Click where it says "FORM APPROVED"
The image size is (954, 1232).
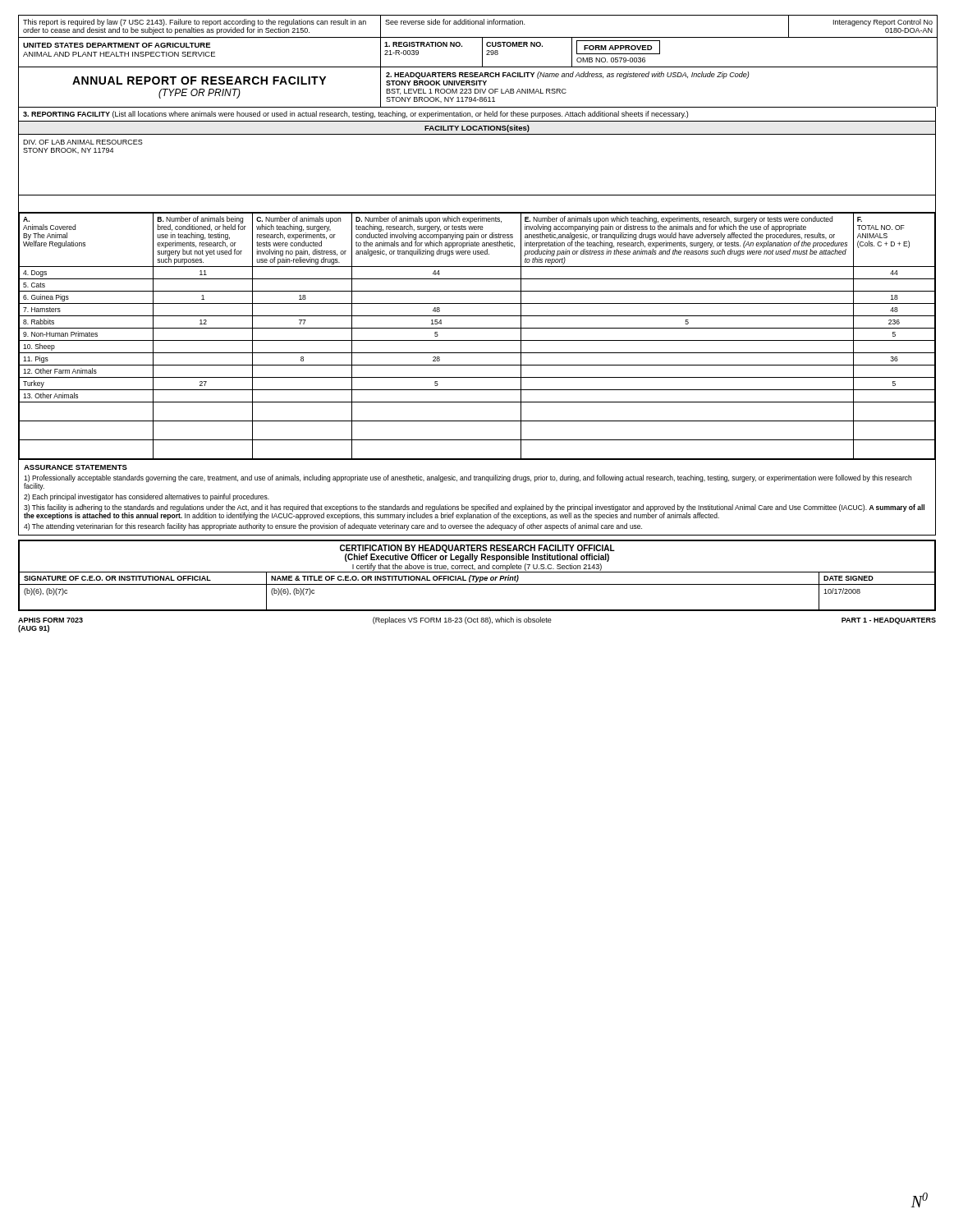(x=618, y=47)
